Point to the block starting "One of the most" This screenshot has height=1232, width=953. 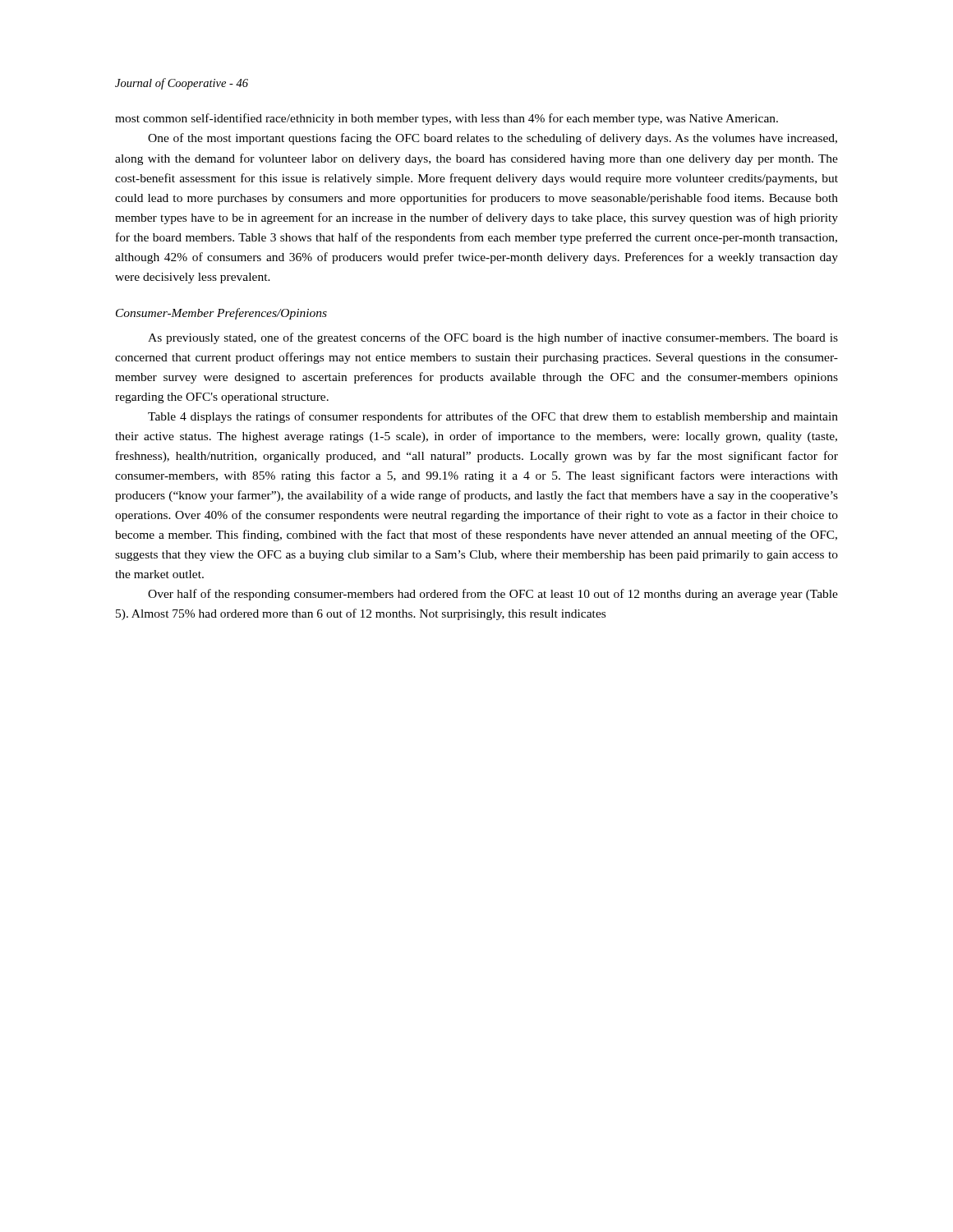tap(476, 207)
